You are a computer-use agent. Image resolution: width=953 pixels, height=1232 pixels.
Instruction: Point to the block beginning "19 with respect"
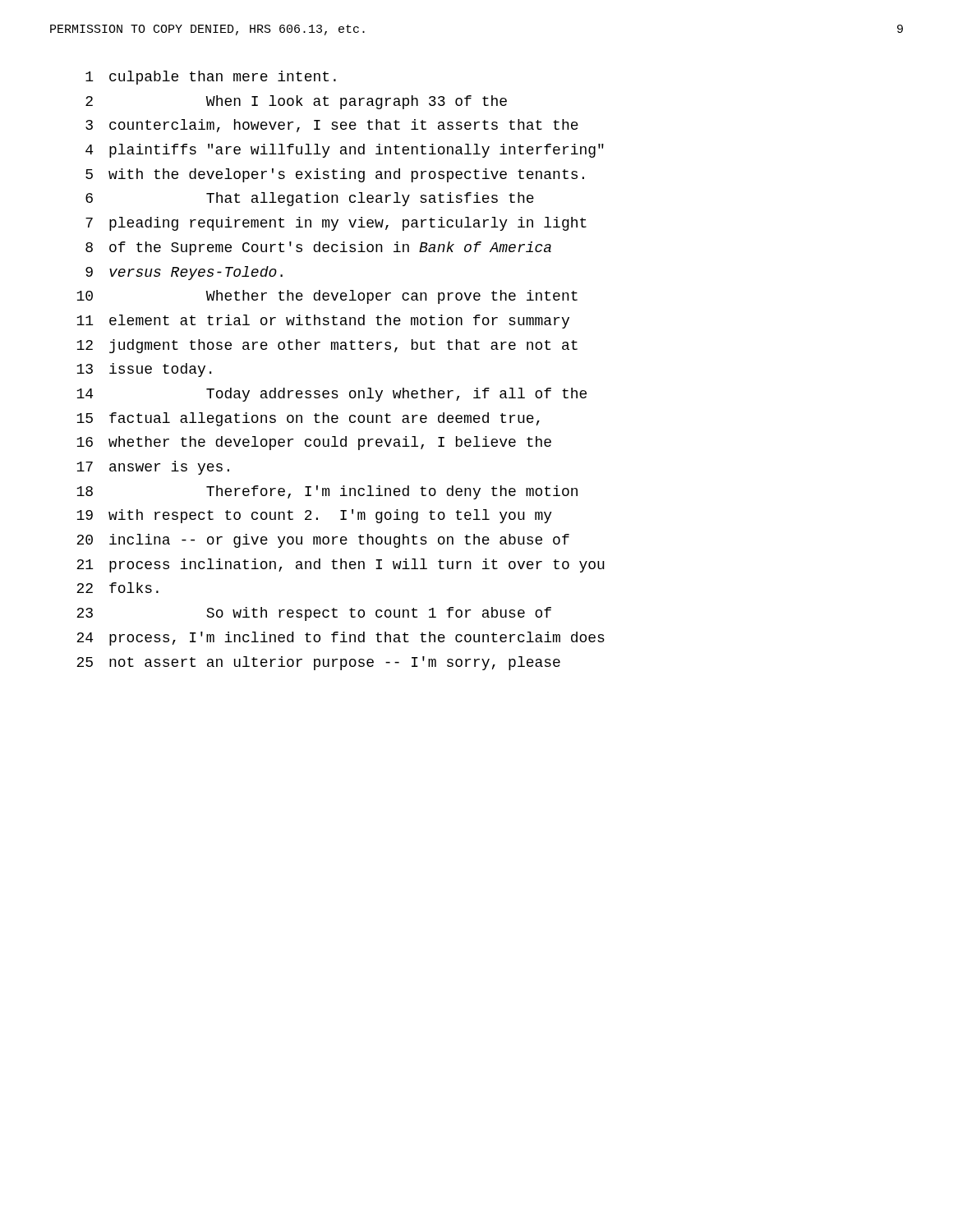pyautogui.click(x=301, y=517)
